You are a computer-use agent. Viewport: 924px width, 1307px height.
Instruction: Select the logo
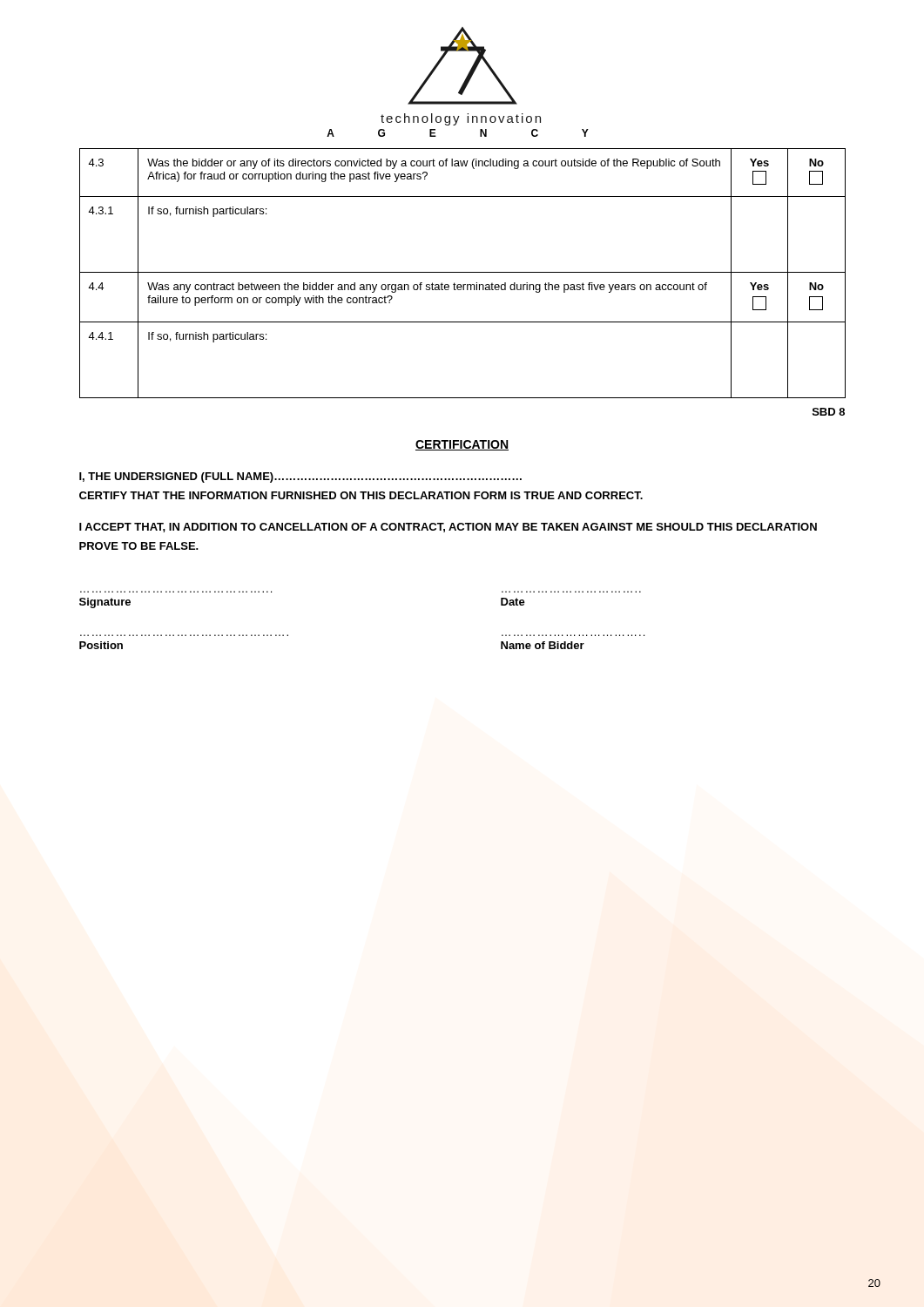pyautogui.click(x=462, y=70)
